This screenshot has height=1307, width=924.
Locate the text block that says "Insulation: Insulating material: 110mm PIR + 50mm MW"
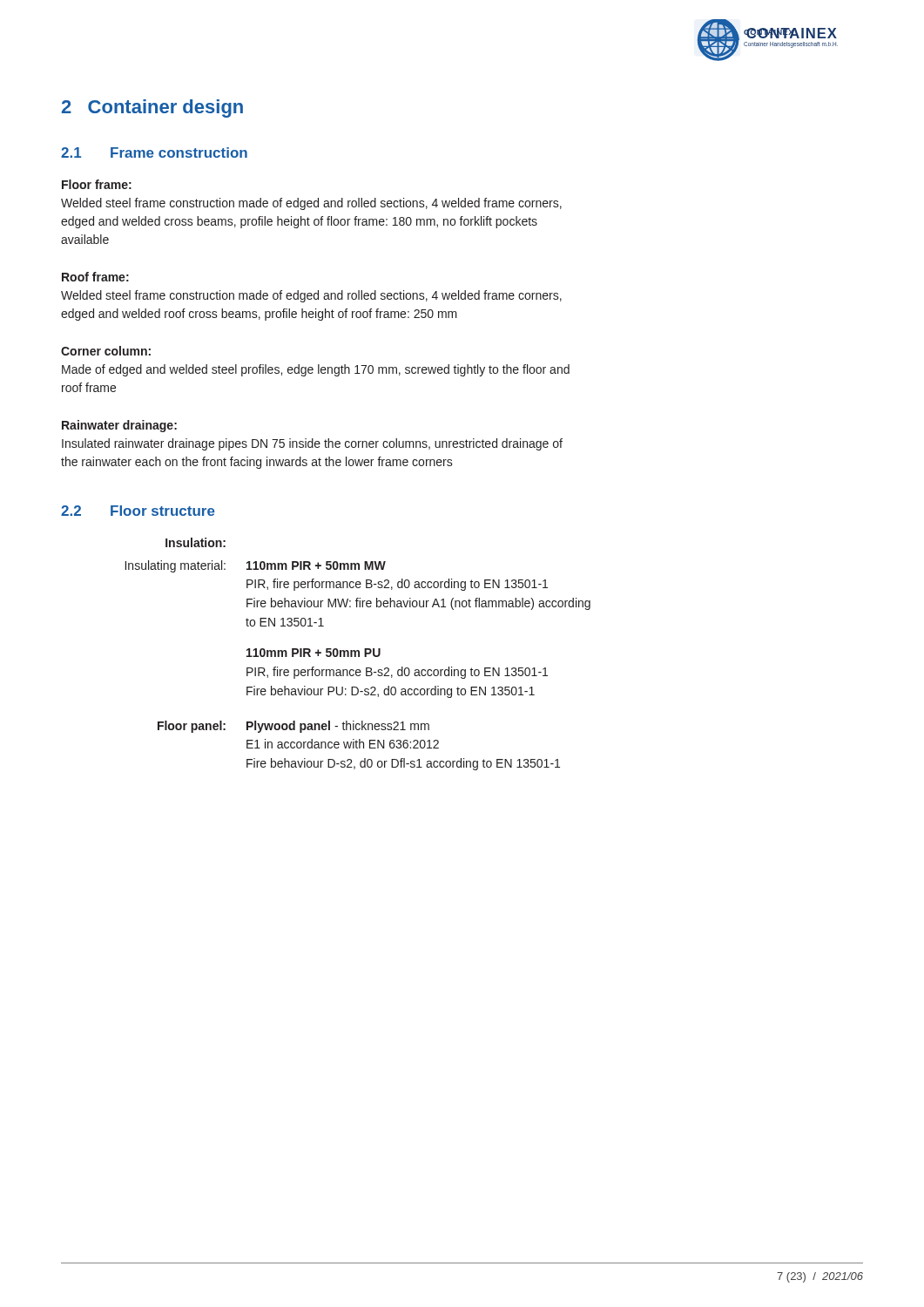(196, 542)
